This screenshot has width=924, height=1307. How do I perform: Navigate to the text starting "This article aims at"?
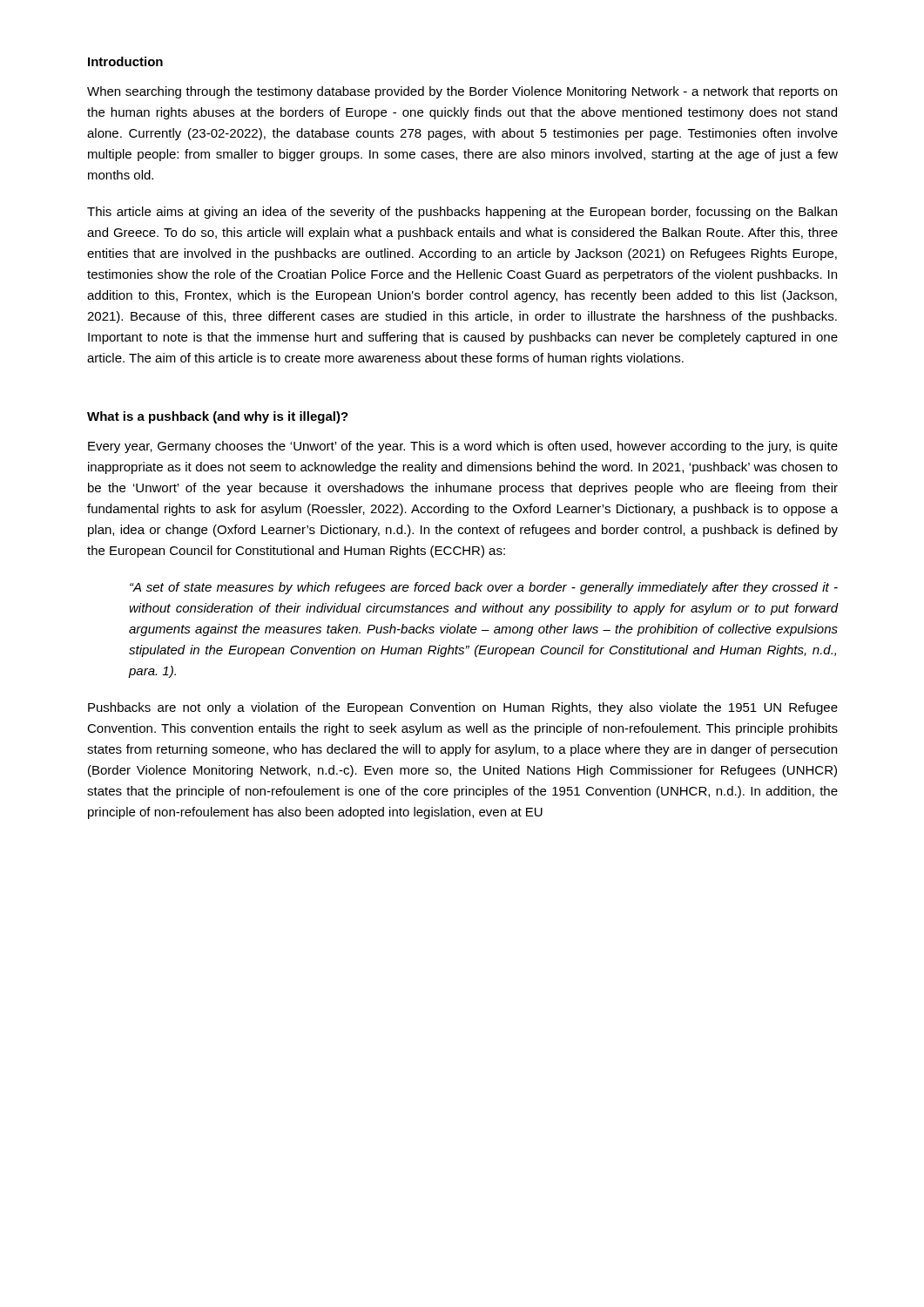pos(462,284)
